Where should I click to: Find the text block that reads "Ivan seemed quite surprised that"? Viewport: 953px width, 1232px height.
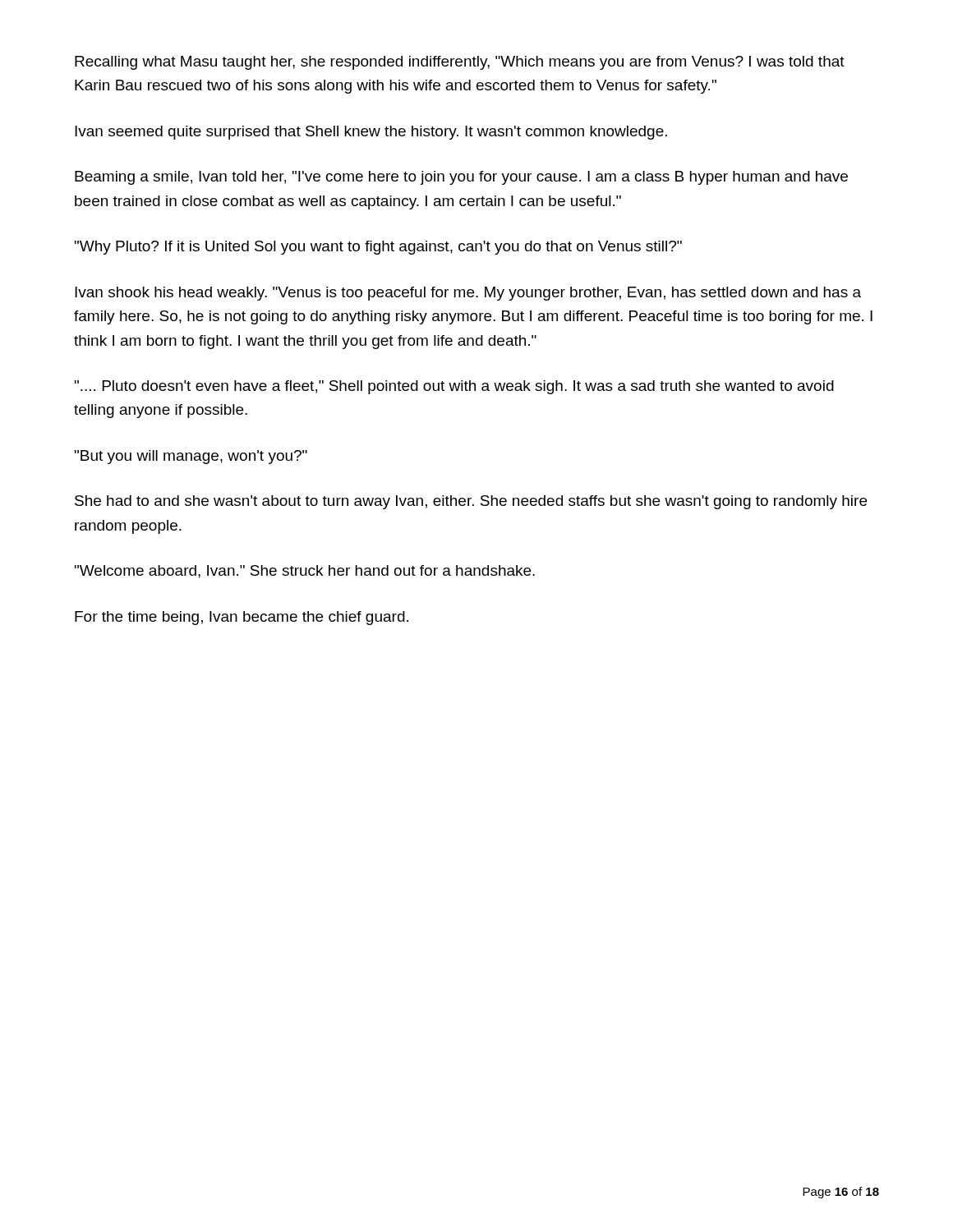(x=371, y=131)
